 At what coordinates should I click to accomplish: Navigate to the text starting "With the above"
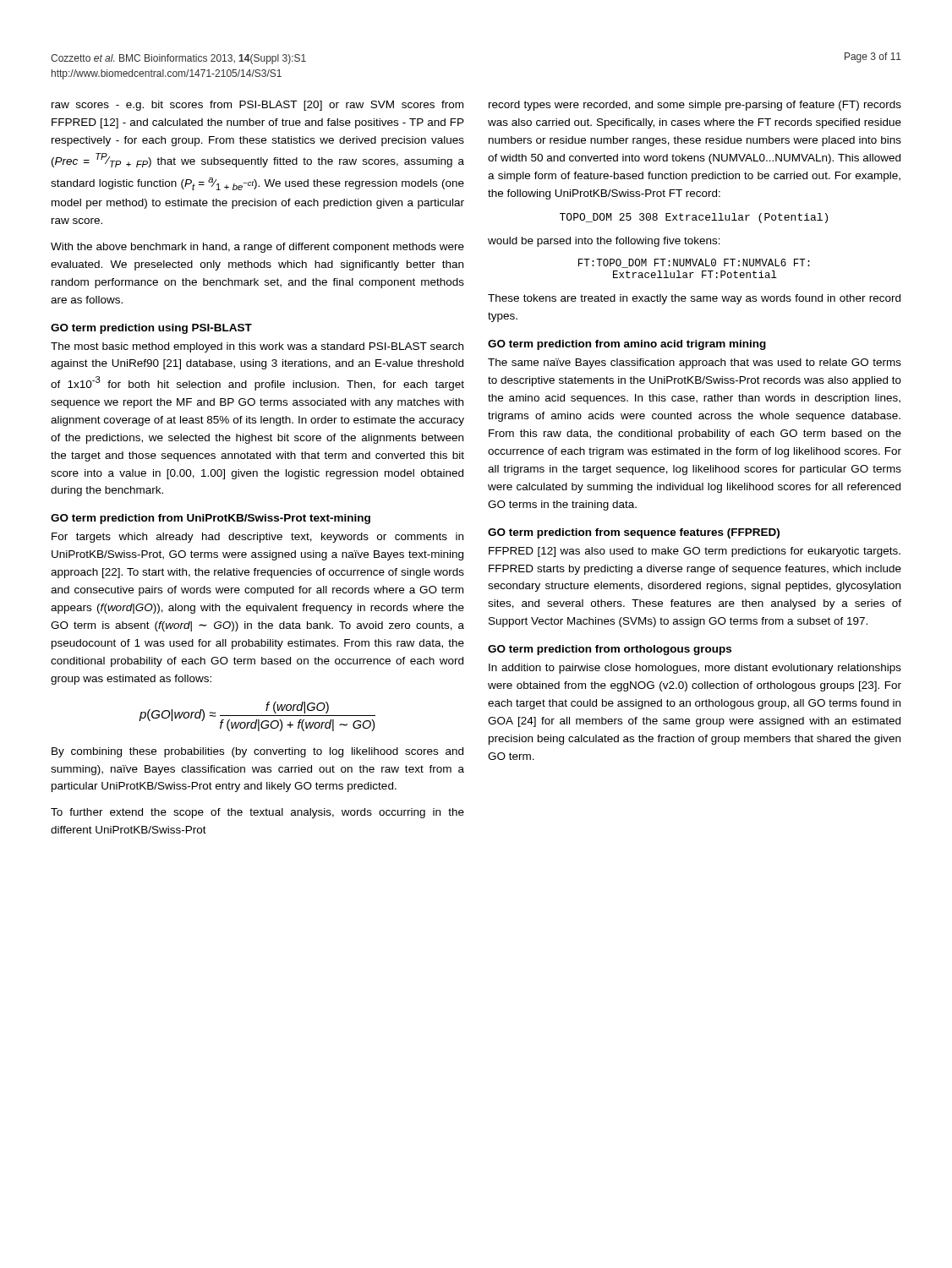tap(257, 274)
